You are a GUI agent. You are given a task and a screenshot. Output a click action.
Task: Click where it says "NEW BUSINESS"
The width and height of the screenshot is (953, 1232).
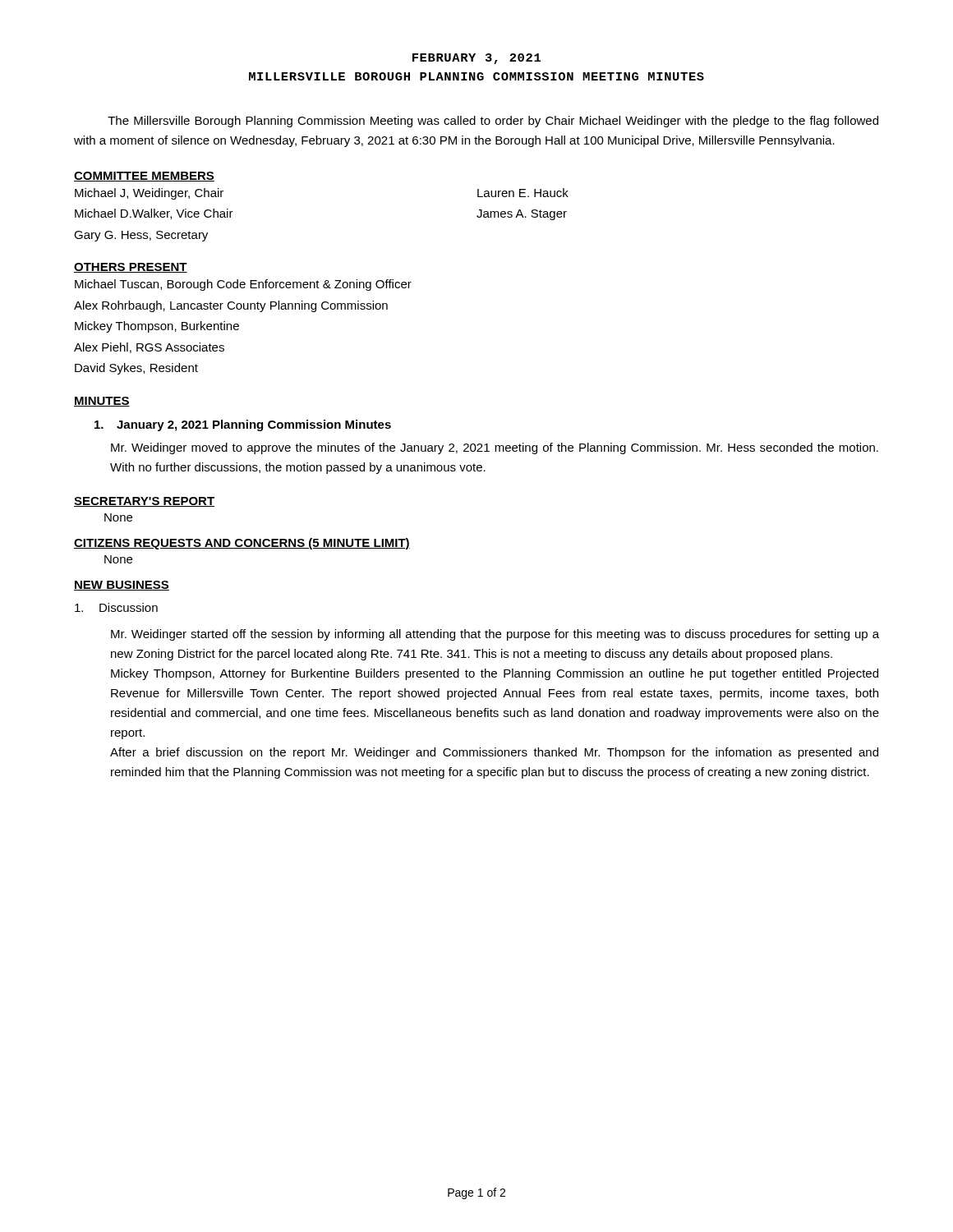click(x=122, y=584)
